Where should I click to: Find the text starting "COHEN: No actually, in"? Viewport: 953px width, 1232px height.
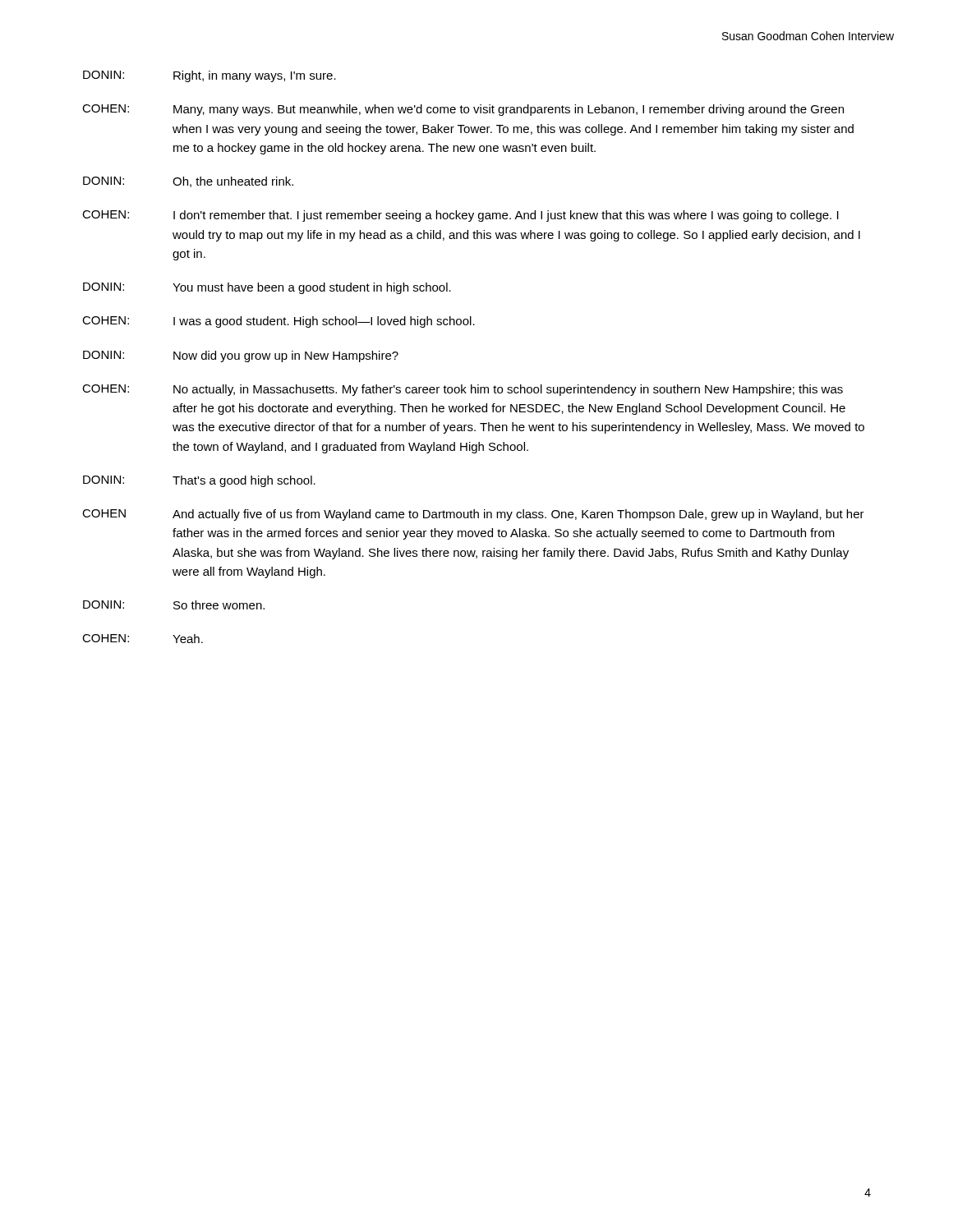point(476,417)
